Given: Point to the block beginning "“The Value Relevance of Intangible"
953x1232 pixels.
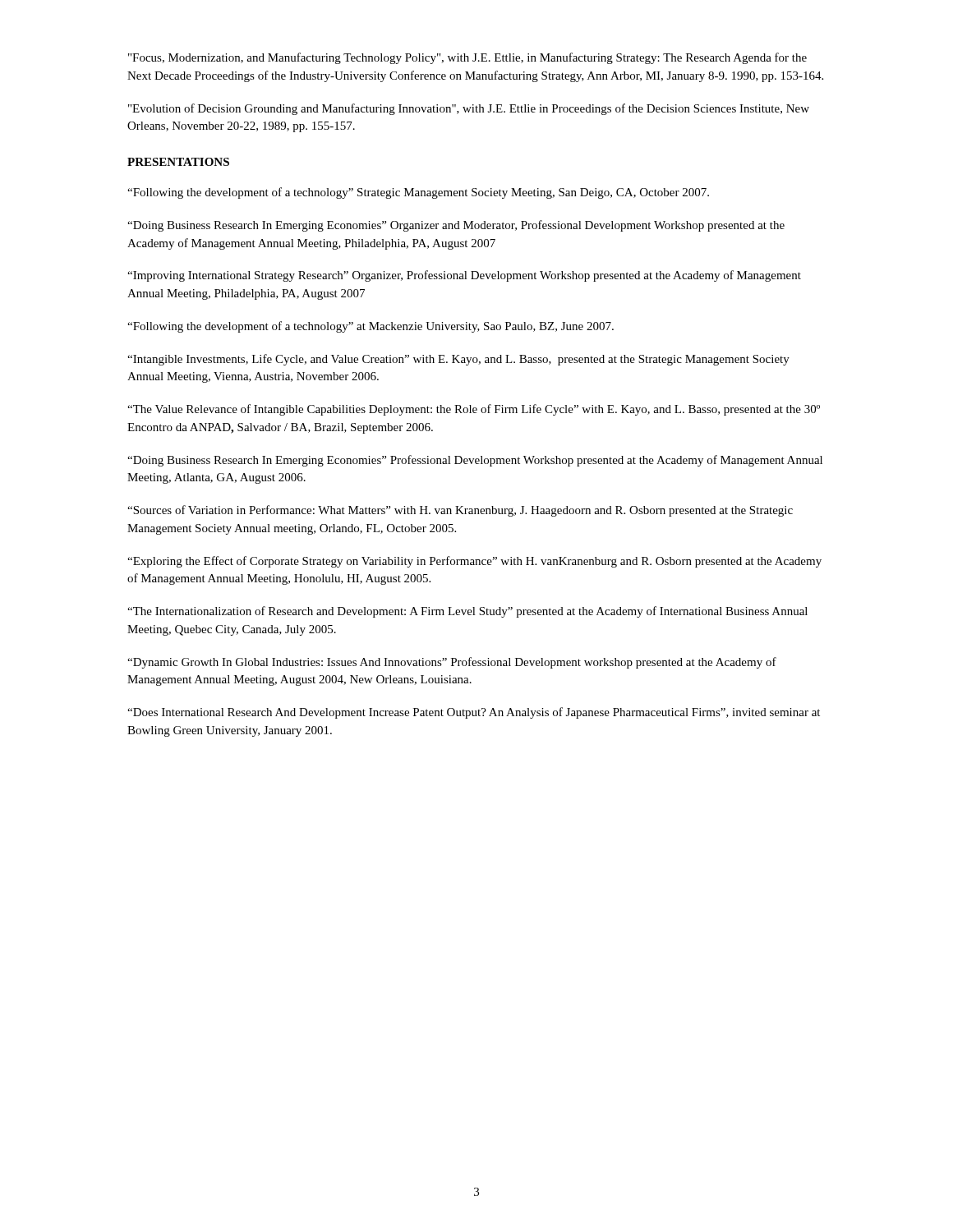Looking at the screenshot, I should click(474, 418).
